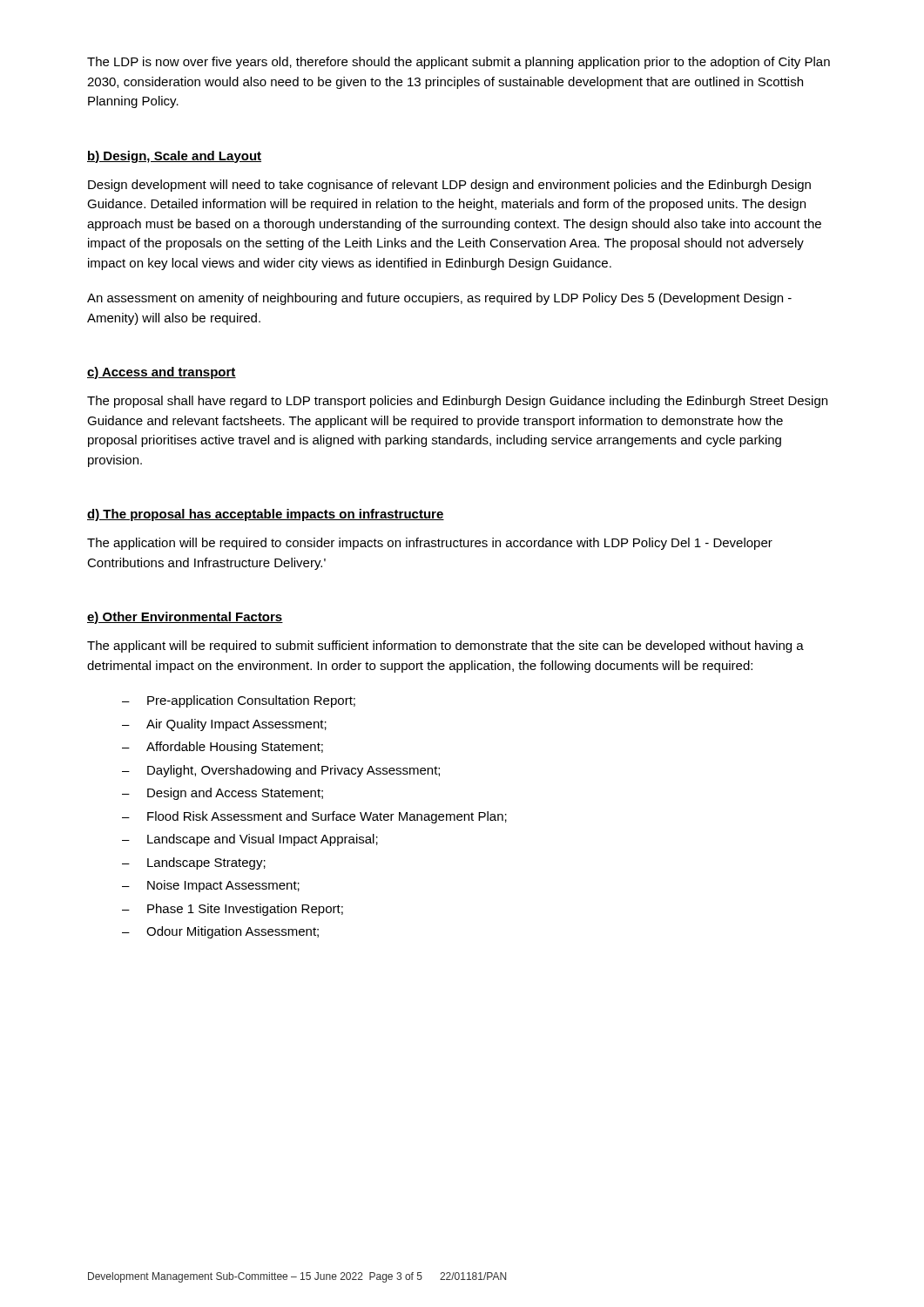Select the block starting "d) The proposal has acceptable impacts on"
This screenshot has height=1307, width=924.
tap(265, 514)
